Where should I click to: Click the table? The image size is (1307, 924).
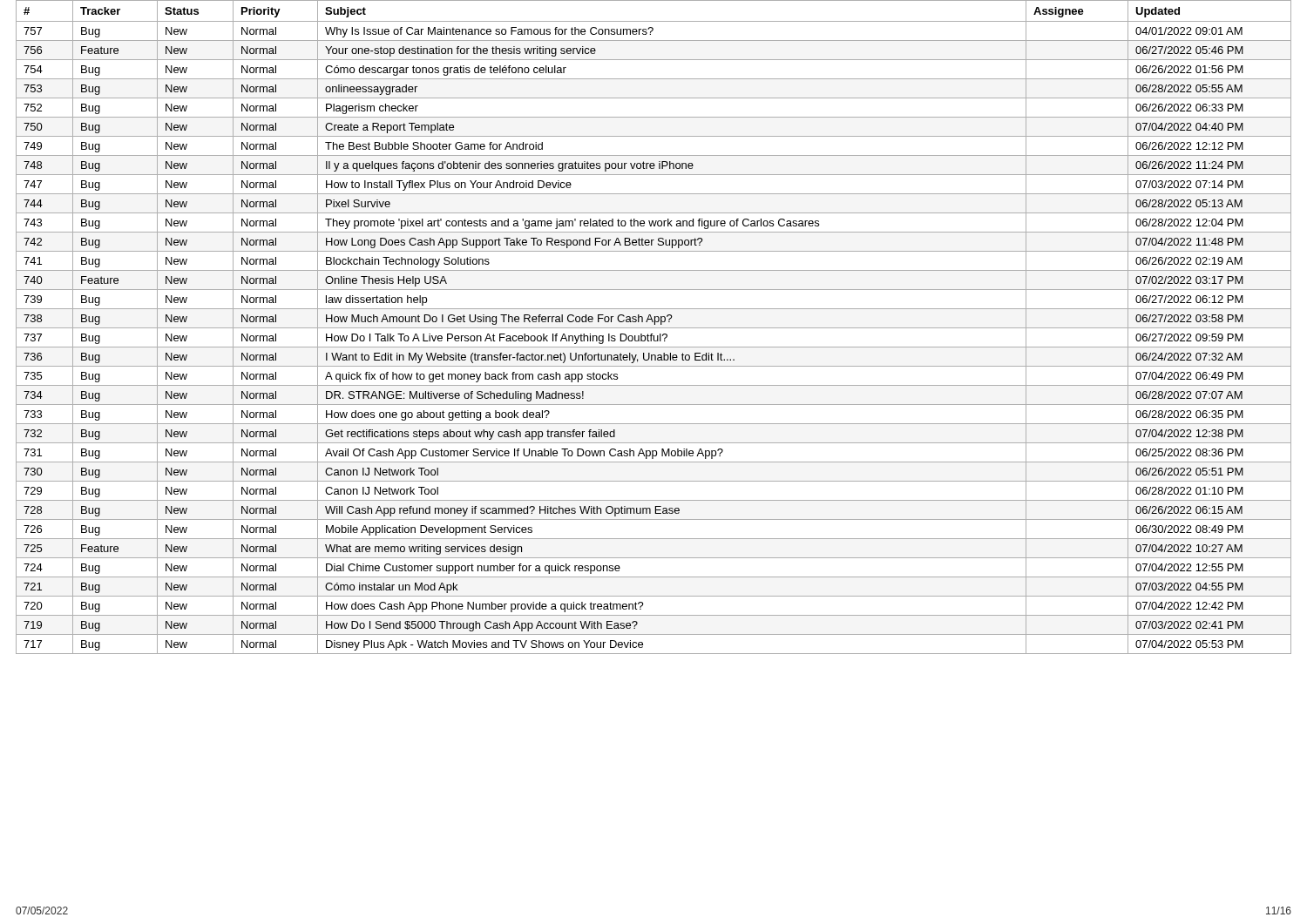pos(654,327)
